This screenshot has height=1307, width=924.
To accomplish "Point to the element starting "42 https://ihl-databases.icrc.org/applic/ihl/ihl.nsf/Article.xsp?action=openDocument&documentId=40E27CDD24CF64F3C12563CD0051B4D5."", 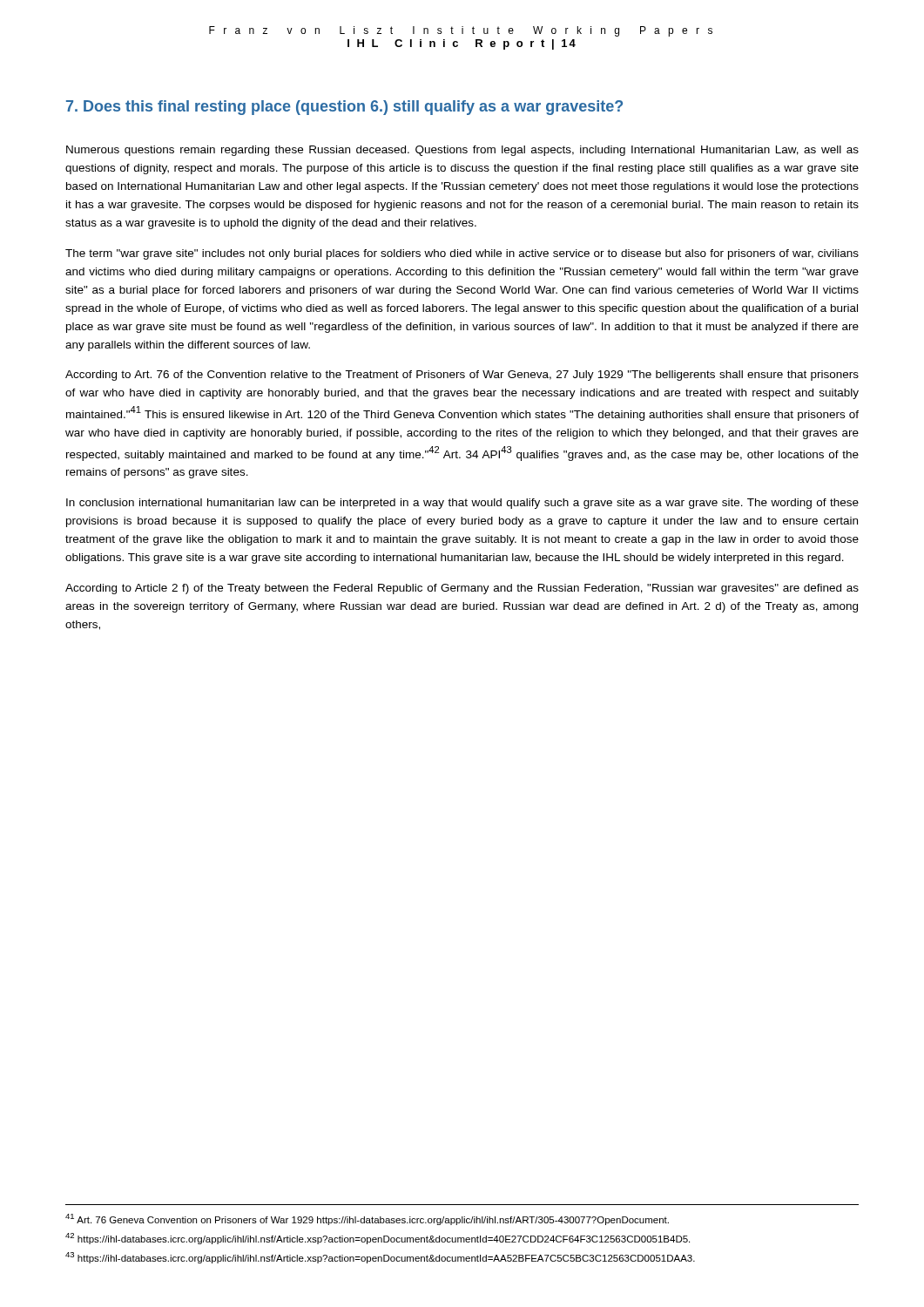I will coord(378,1237).
